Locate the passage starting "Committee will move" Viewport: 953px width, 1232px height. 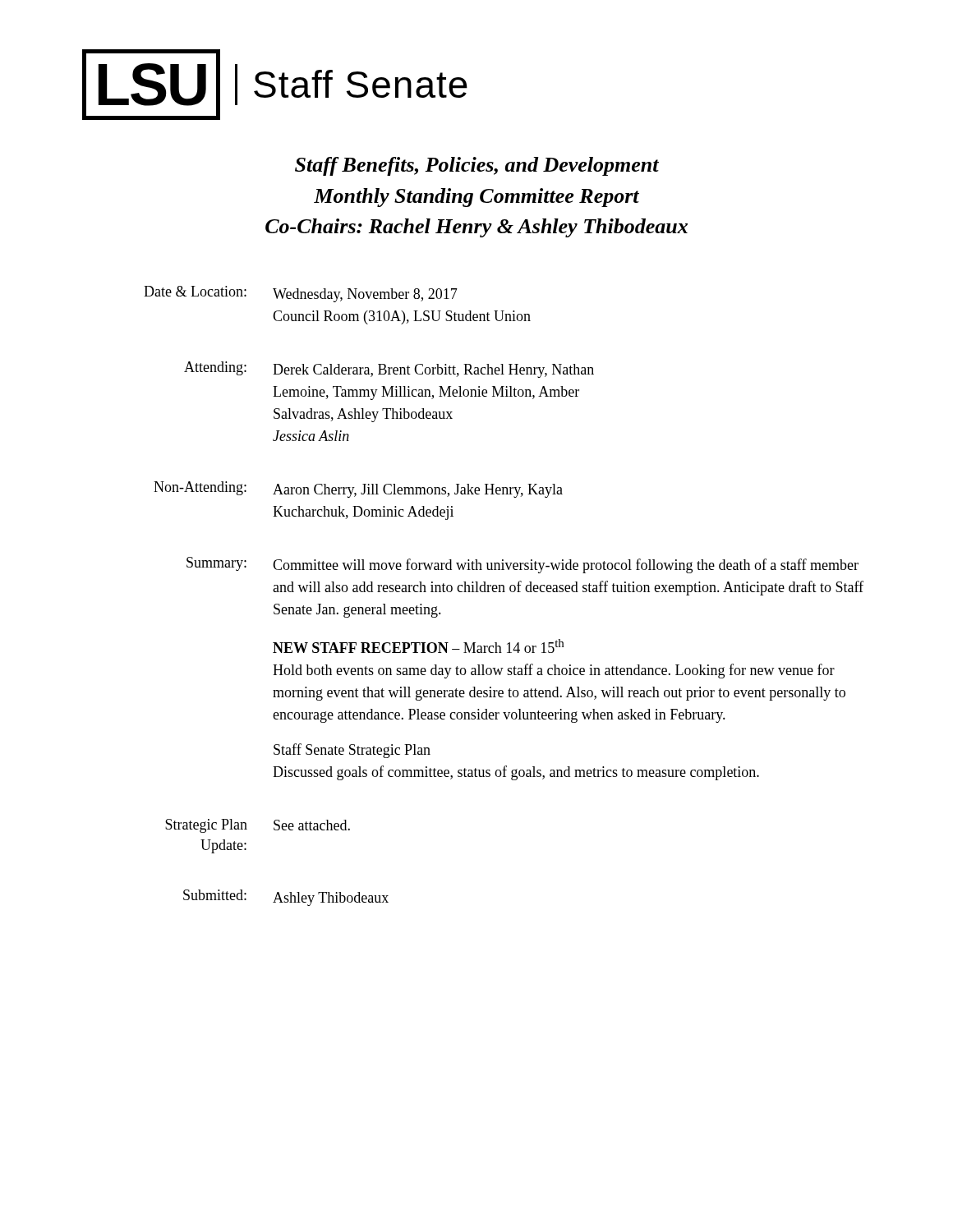[x=571, y=669]
